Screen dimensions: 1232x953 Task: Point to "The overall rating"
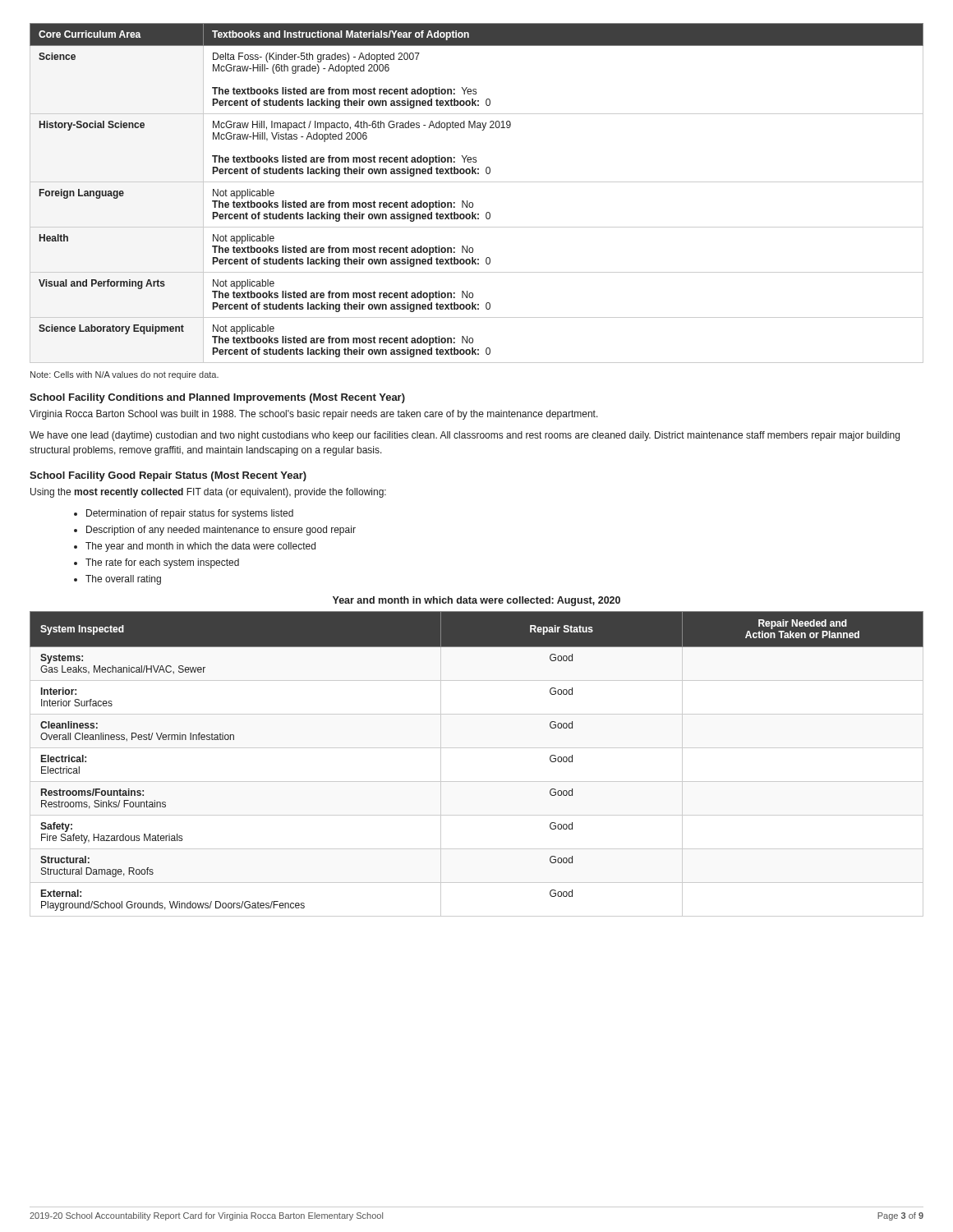pyautogui.click(x=124, y=579)
